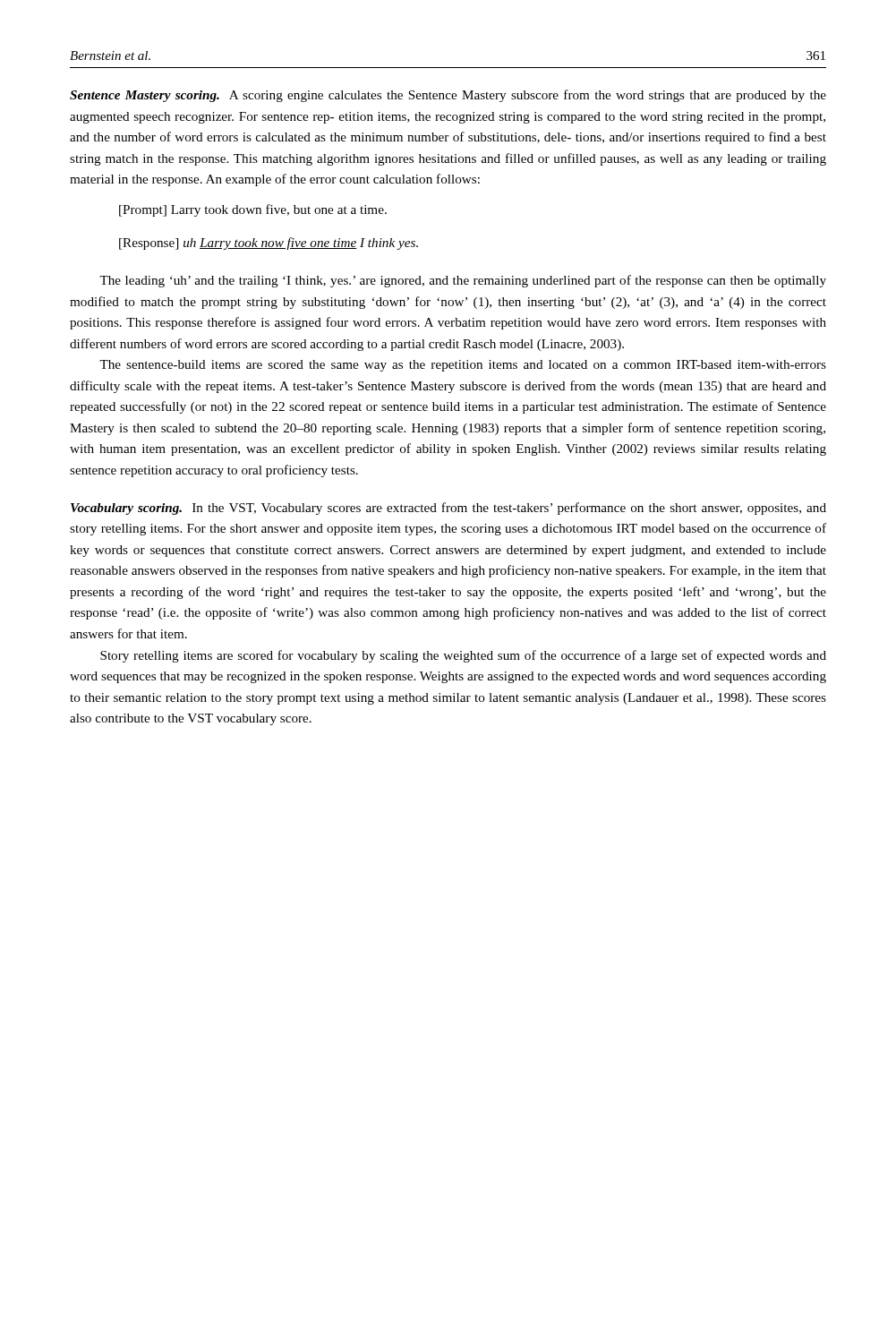
Task: Click on the text block that reads "Vocabulary scoring. In the VST,"
Action: click(x=448, y=570)
